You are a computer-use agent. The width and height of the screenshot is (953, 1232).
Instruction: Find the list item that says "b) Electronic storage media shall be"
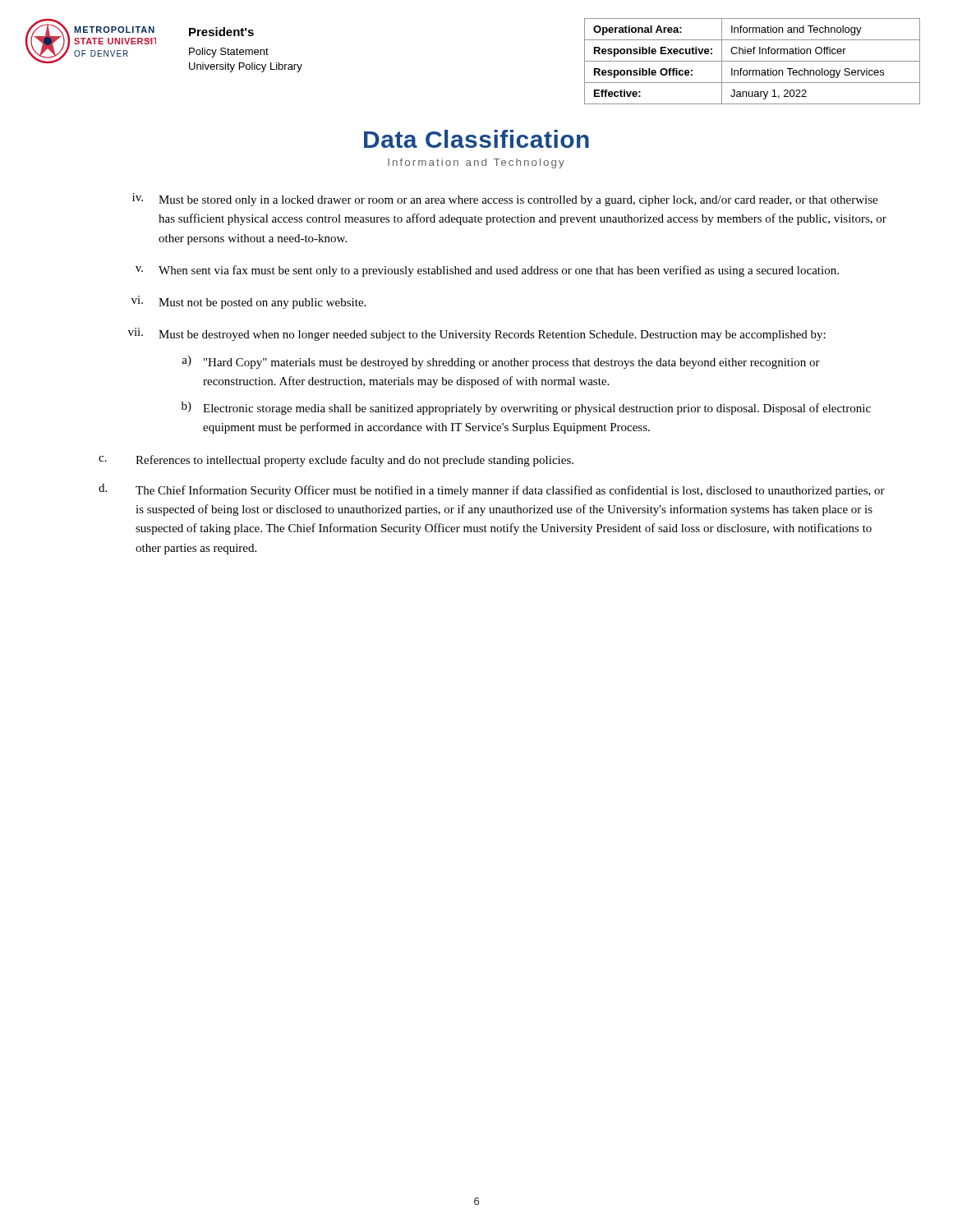click(523, 418)
